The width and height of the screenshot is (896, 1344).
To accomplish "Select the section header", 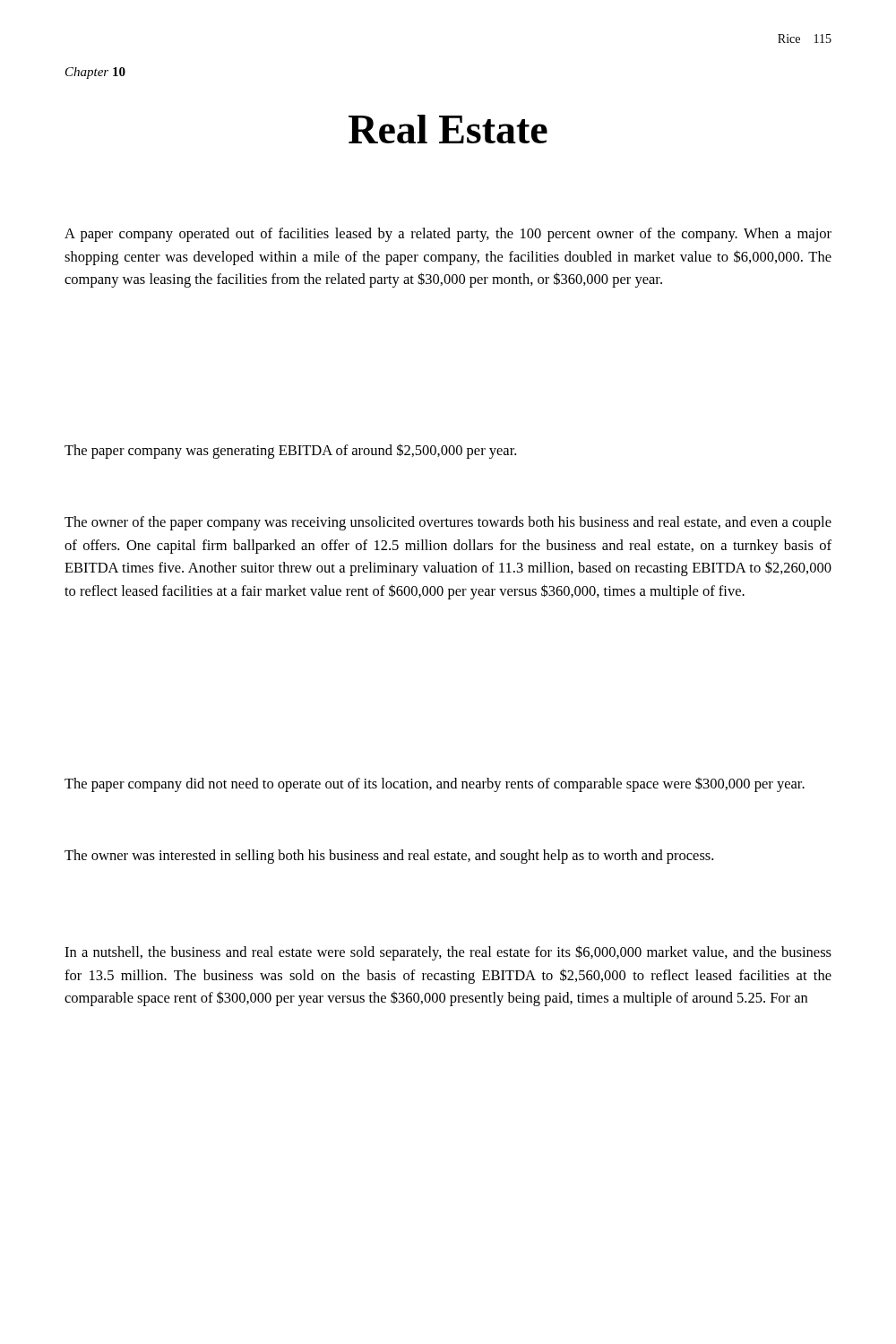I will point(95,72).
